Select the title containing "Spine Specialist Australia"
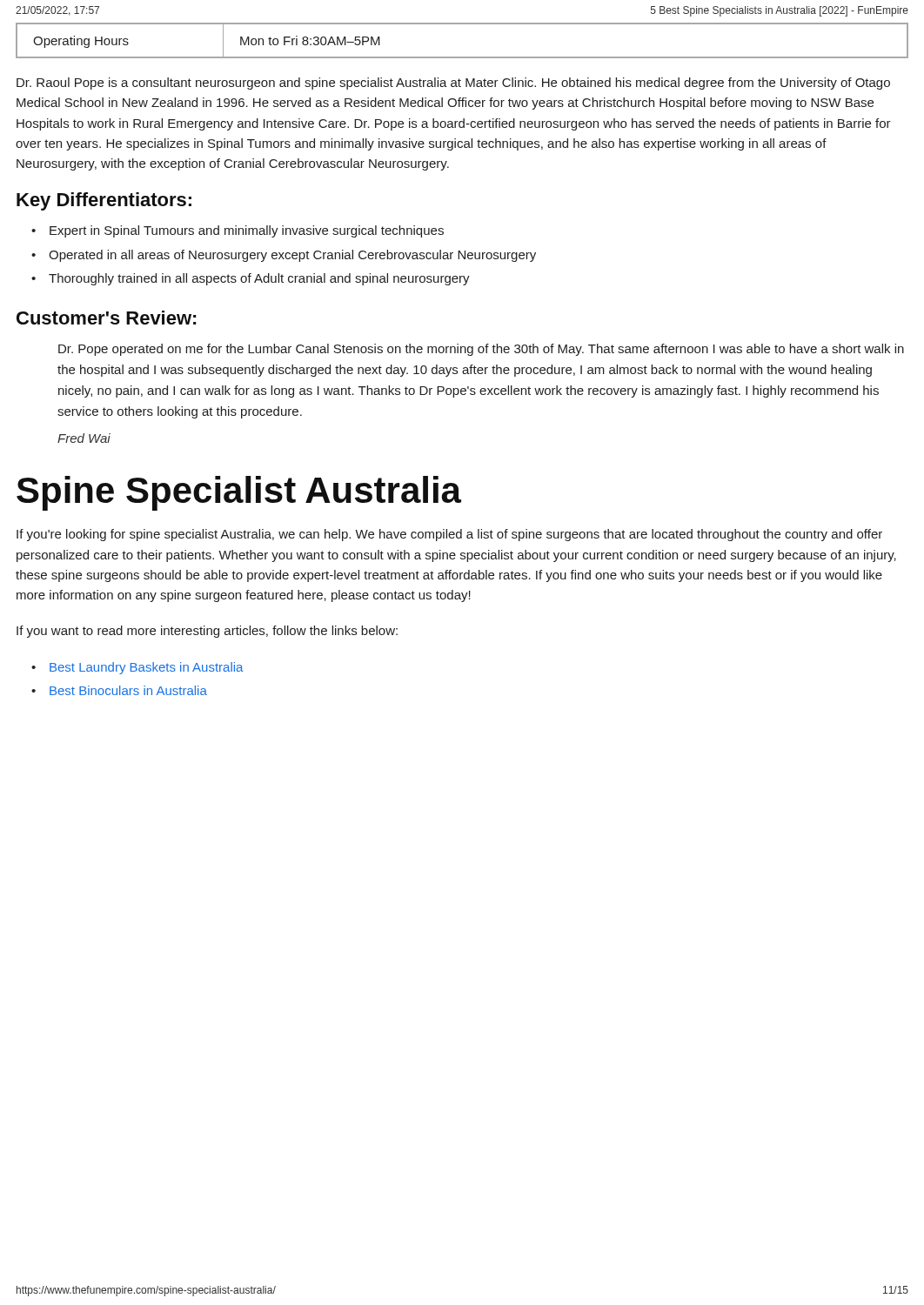 tap(238, 490)
